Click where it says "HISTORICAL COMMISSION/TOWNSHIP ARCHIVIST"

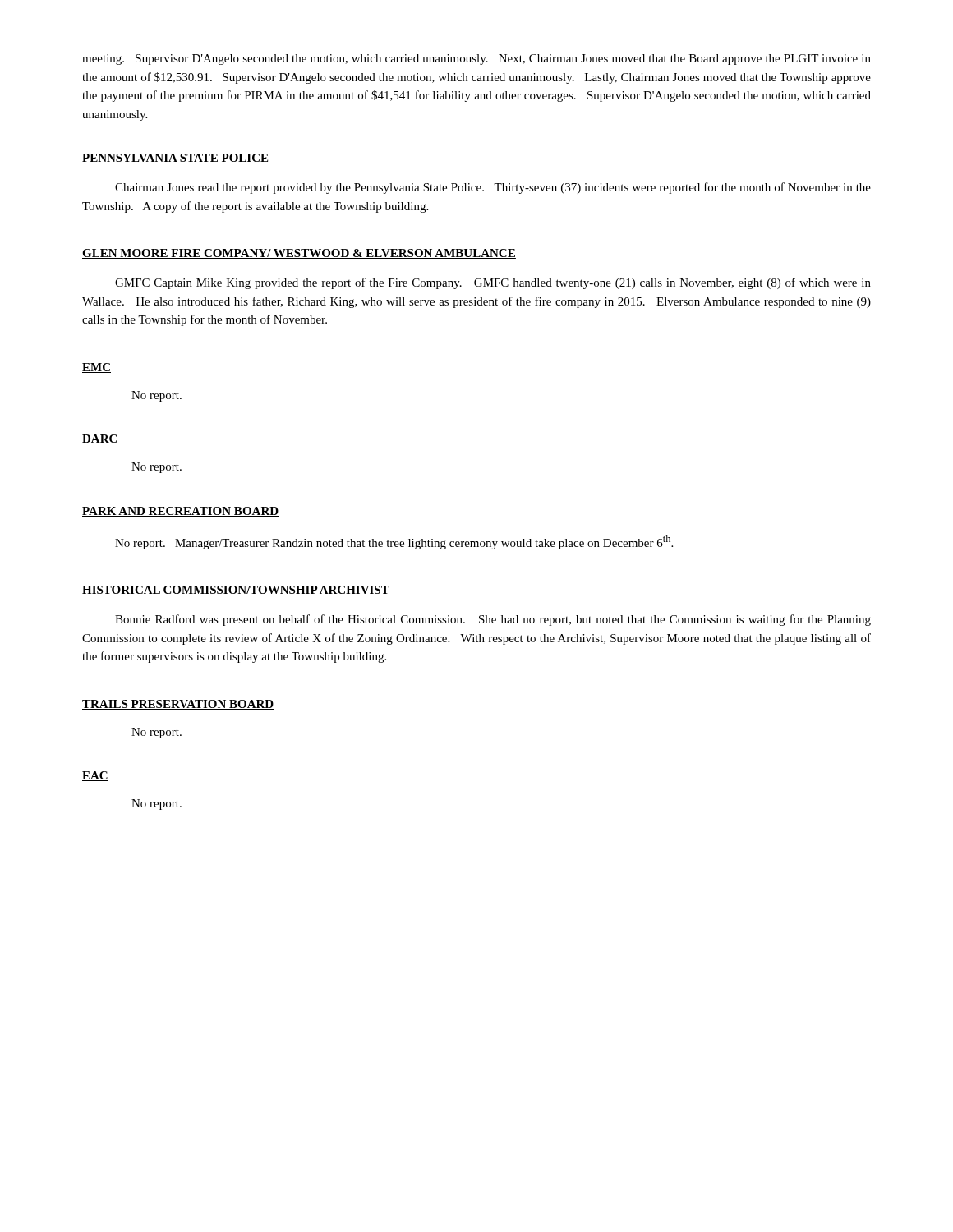pyautogui.click(x=236, y=590)
